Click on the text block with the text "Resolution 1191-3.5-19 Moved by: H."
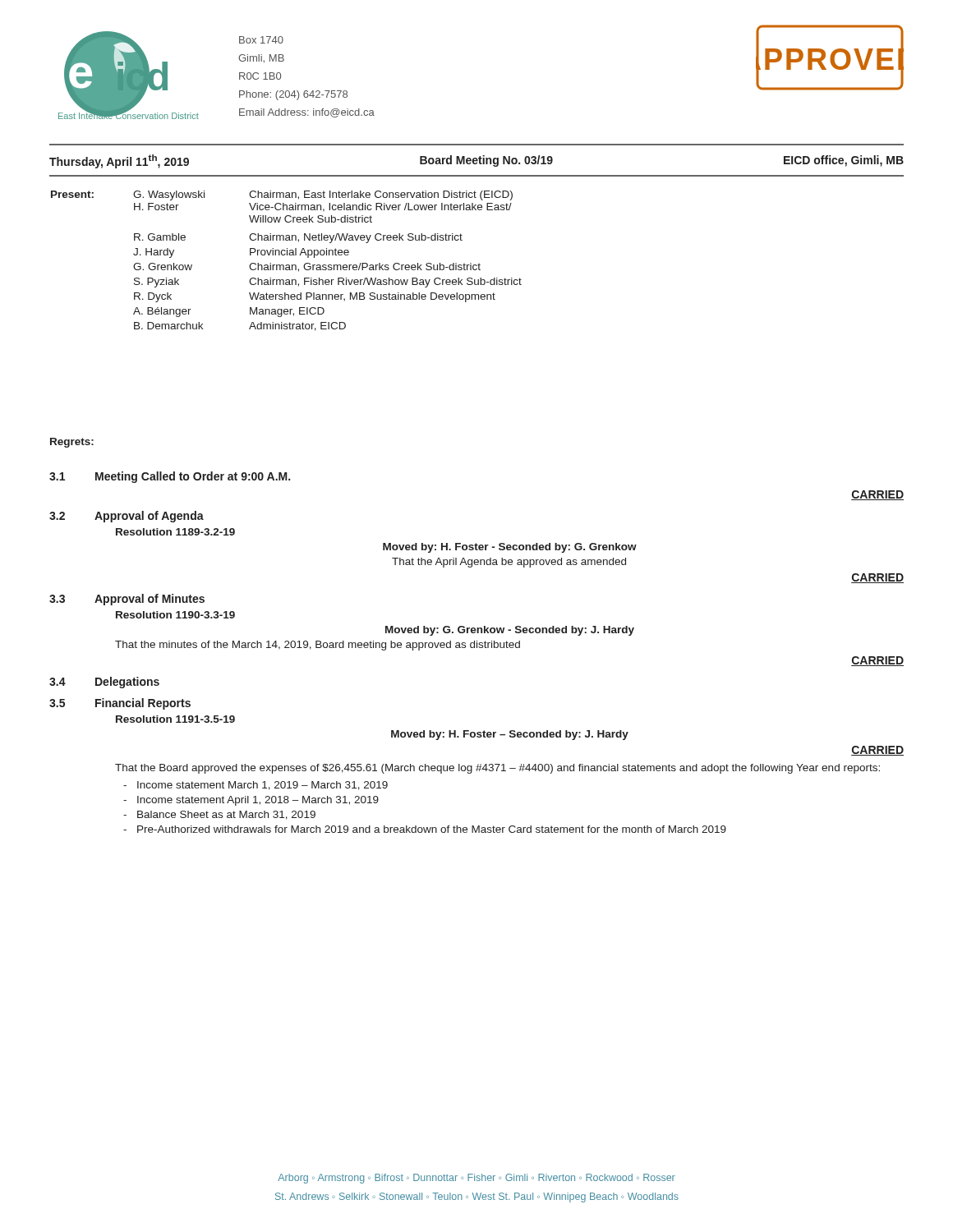Screen dimensions: 1232x953 click(509, 774)
